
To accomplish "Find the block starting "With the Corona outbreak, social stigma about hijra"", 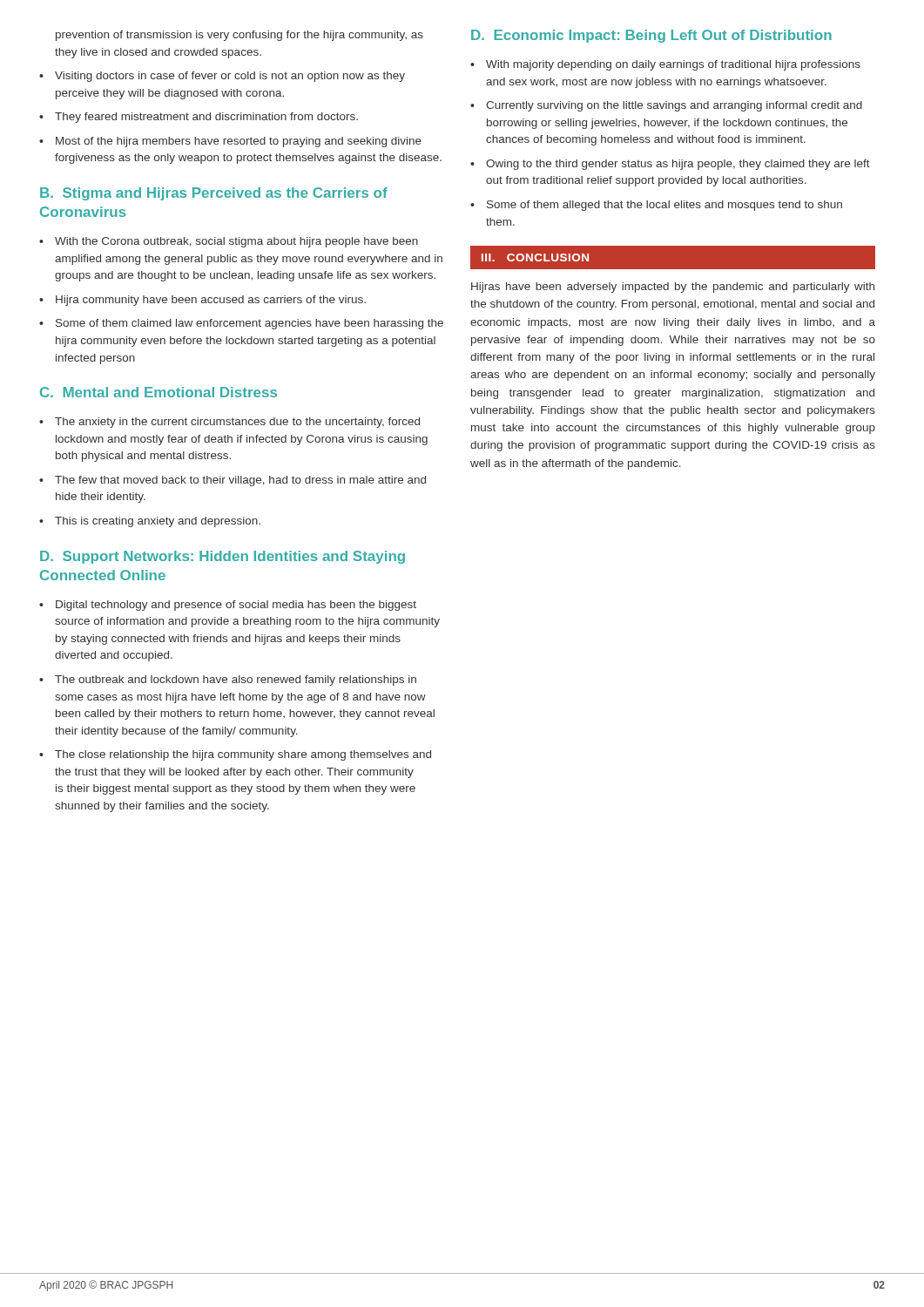I will coord(249,258).
